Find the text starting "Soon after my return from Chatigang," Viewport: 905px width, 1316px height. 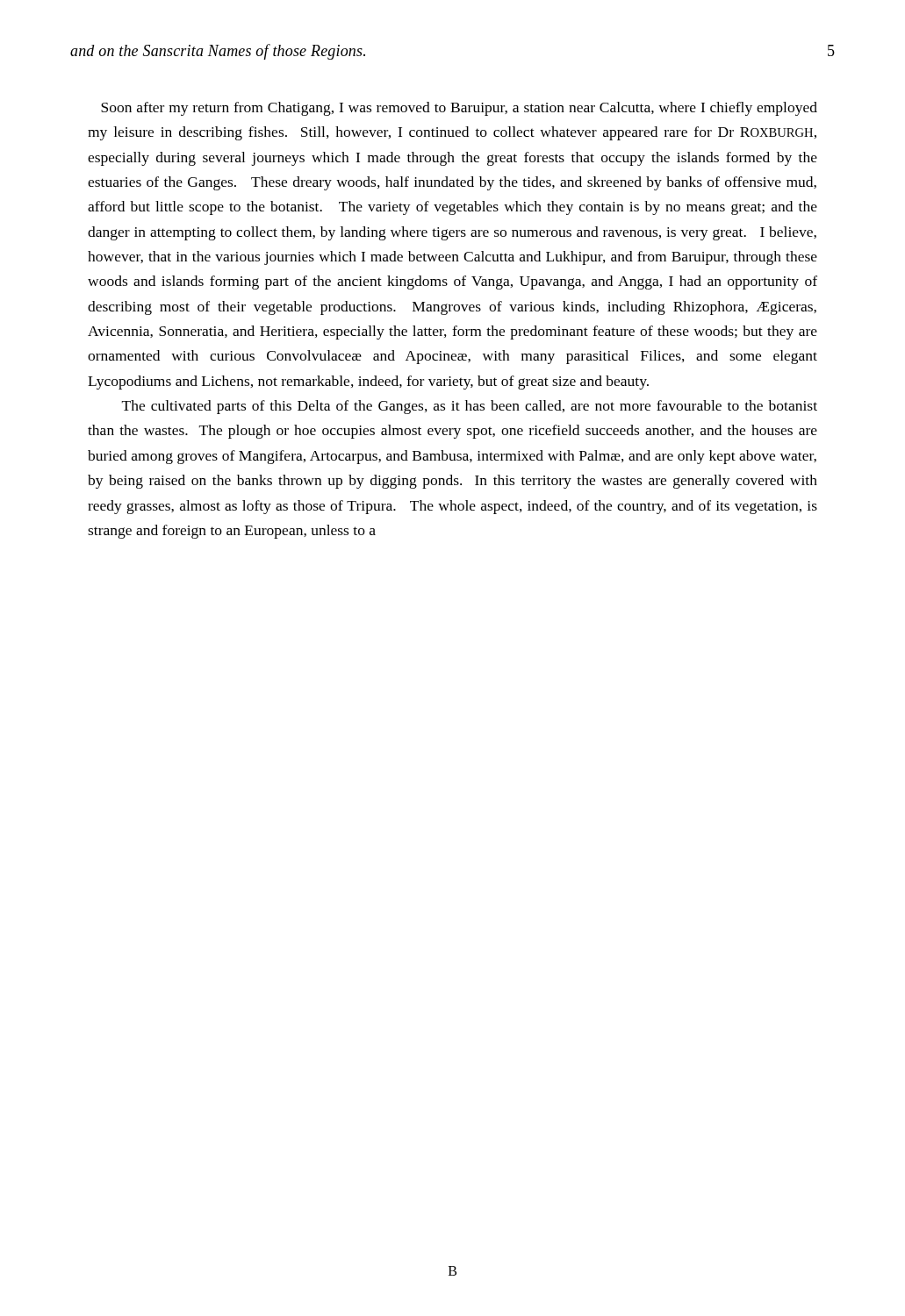point(452,319)
